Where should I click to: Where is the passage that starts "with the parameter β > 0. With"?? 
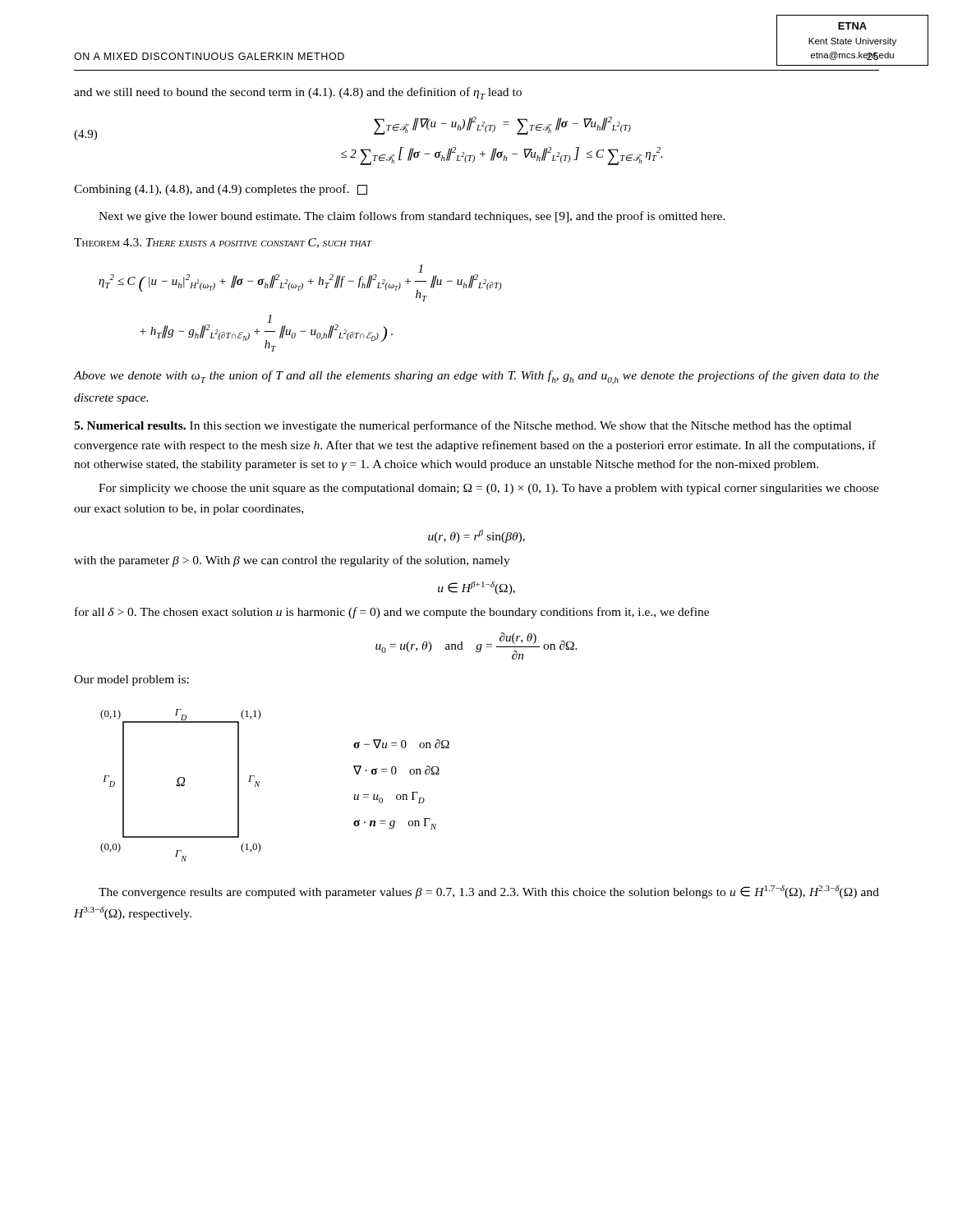[x=292, y=560]
